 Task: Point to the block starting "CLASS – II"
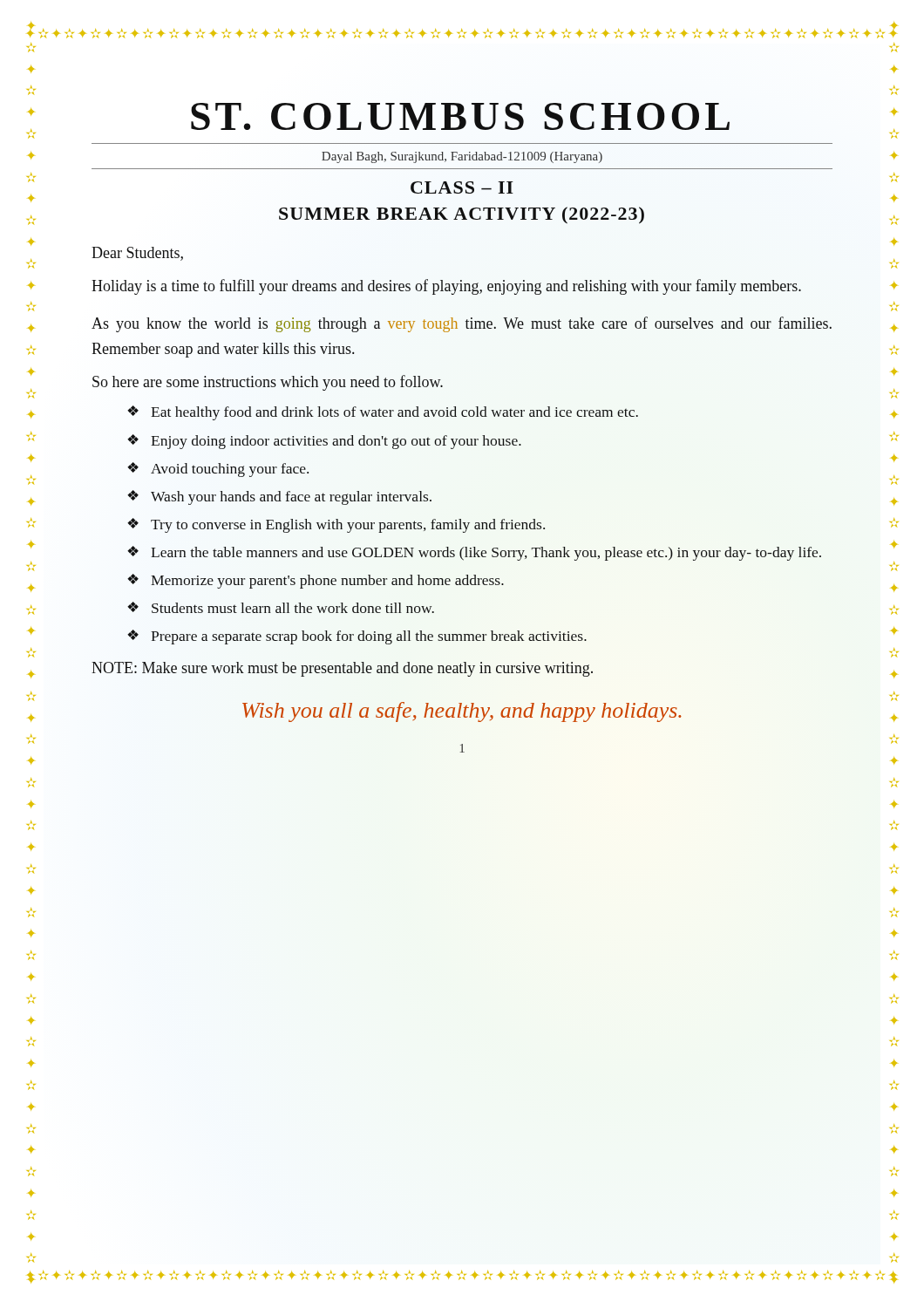tap(462, 187)
